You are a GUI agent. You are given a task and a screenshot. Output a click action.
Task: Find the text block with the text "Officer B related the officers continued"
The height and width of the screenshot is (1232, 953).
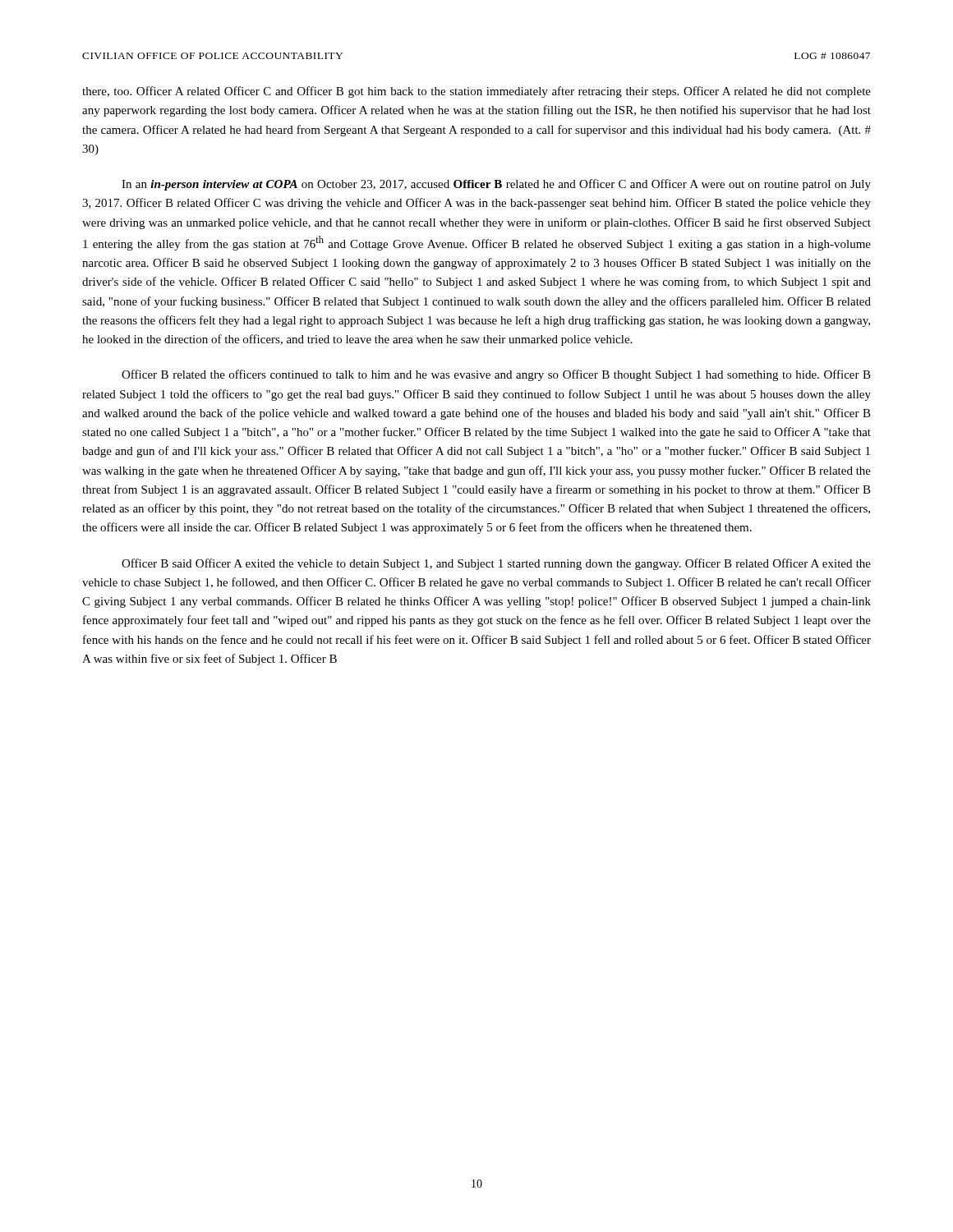(476, 451)
